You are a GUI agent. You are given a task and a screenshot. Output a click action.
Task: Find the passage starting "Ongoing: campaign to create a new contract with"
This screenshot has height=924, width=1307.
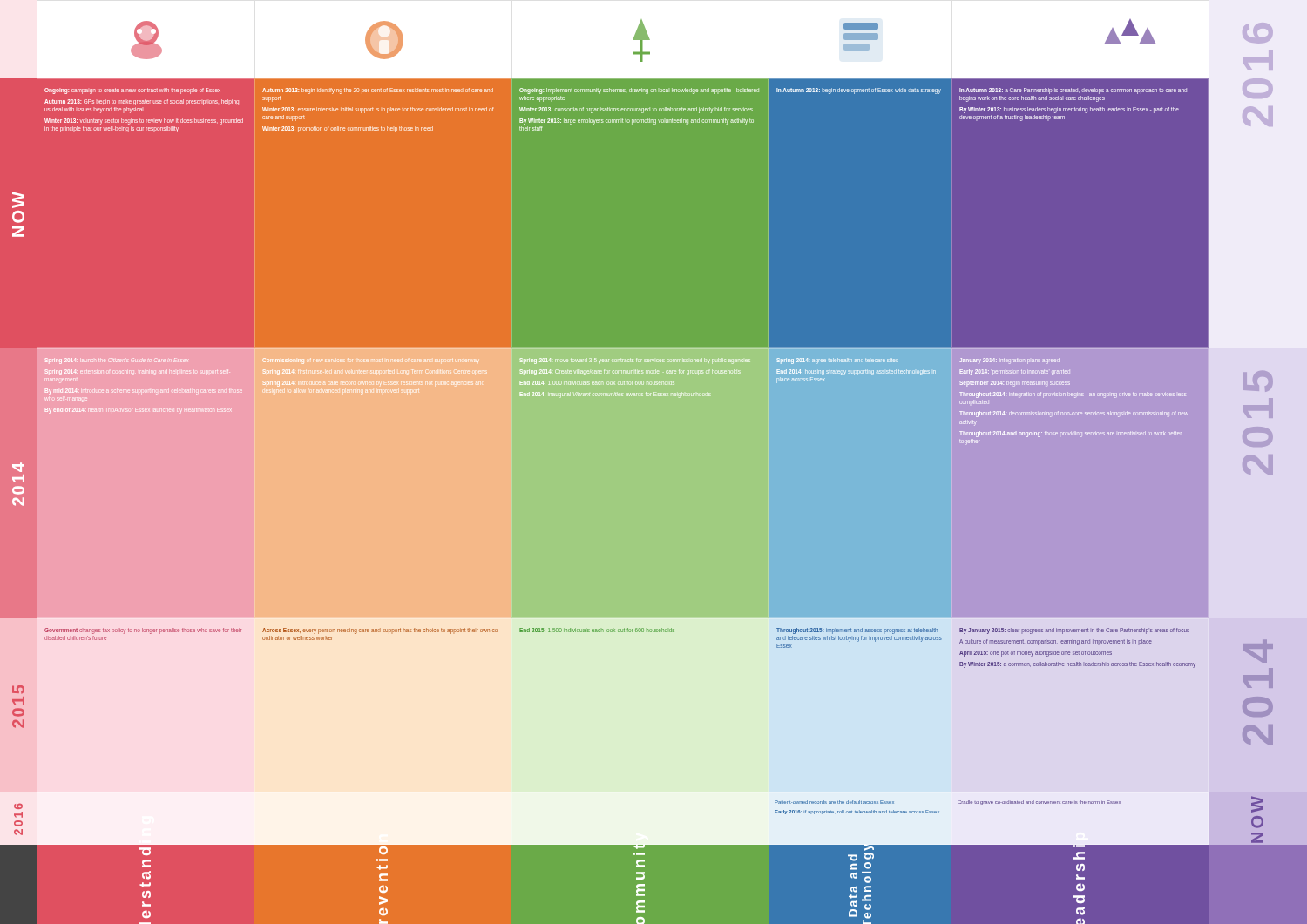[146, 109]
